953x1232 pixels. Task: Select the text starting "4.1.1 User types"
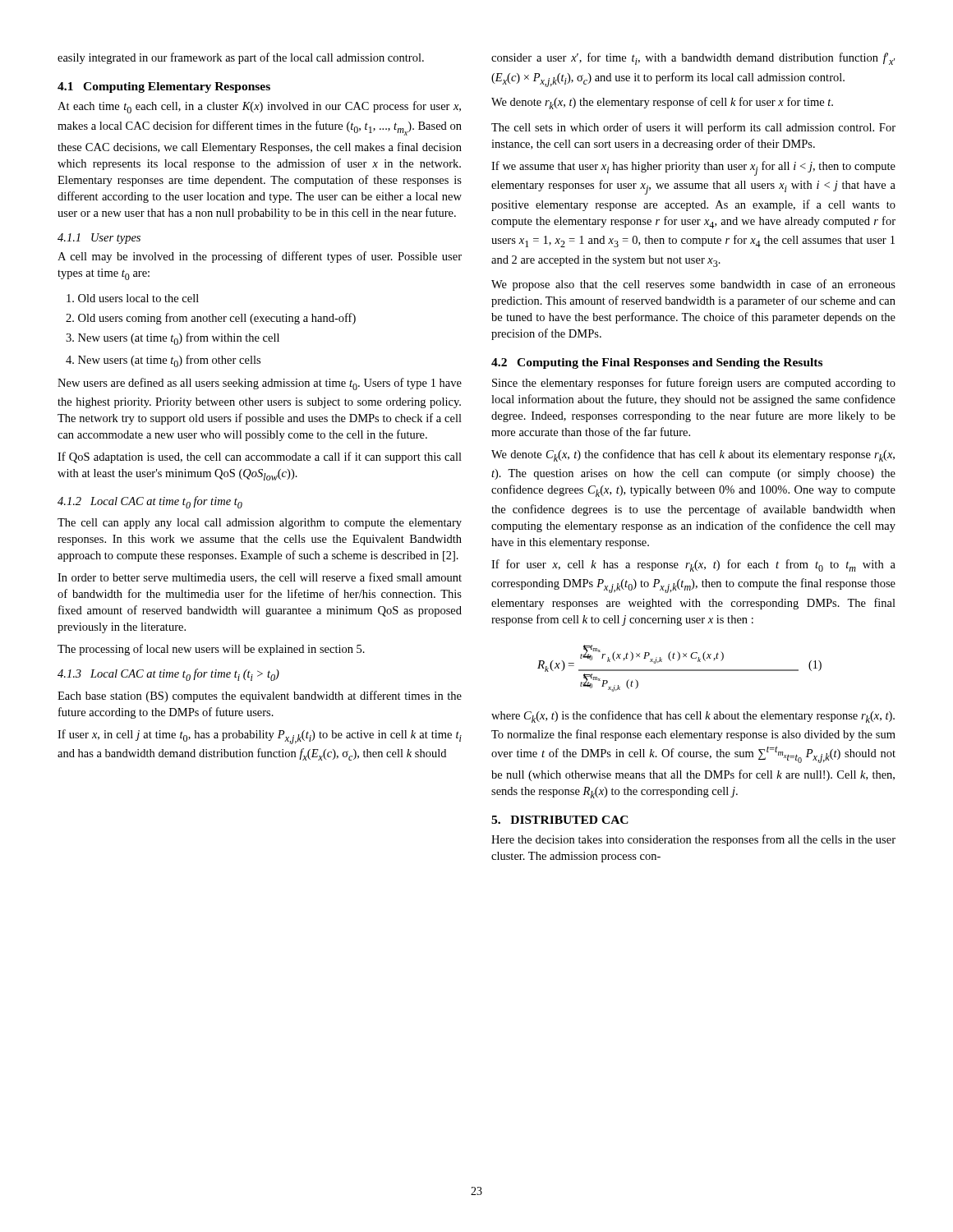(99, 239)
